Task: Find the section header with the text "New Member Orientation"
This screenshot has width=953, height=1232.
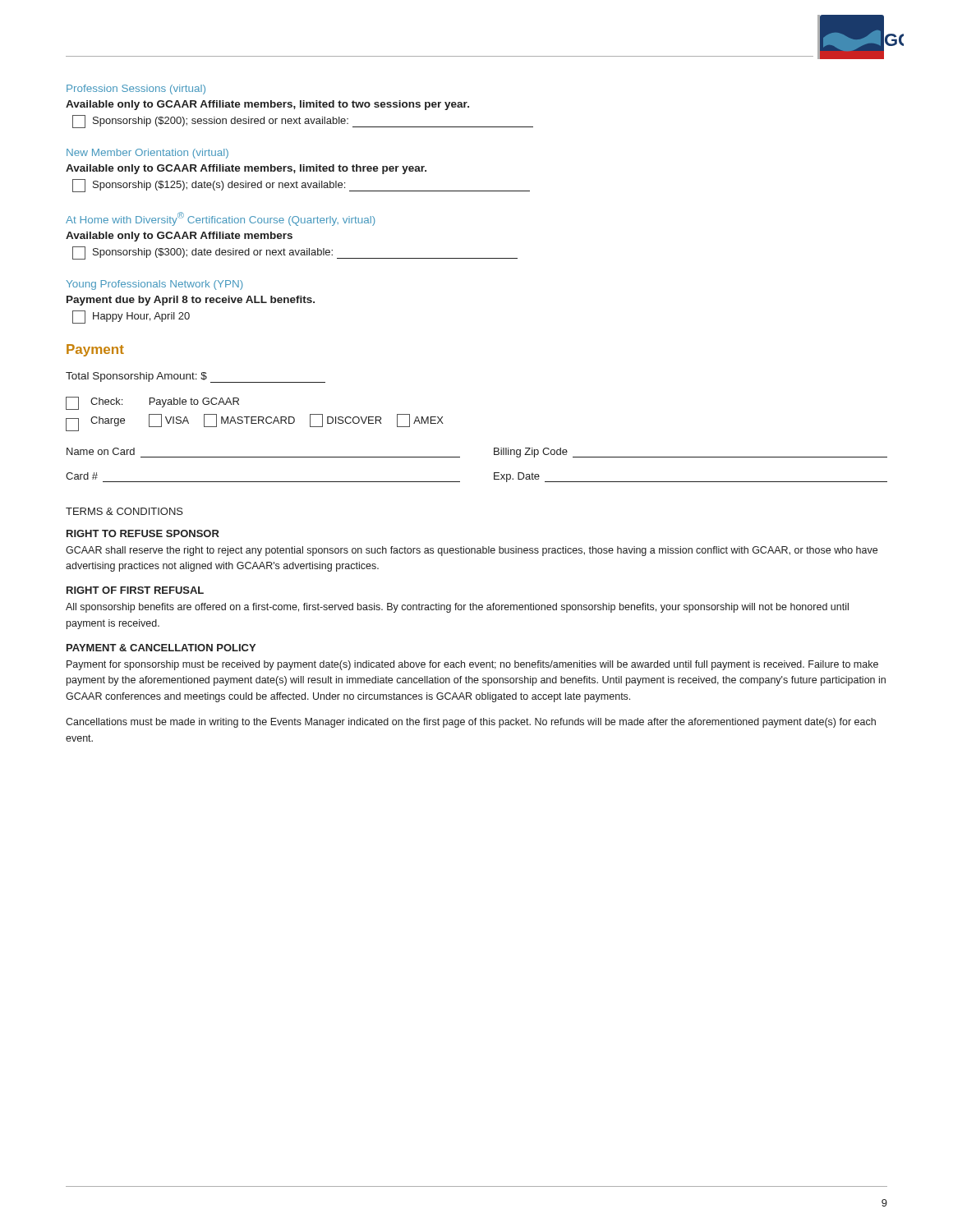Action: point(147,154)
